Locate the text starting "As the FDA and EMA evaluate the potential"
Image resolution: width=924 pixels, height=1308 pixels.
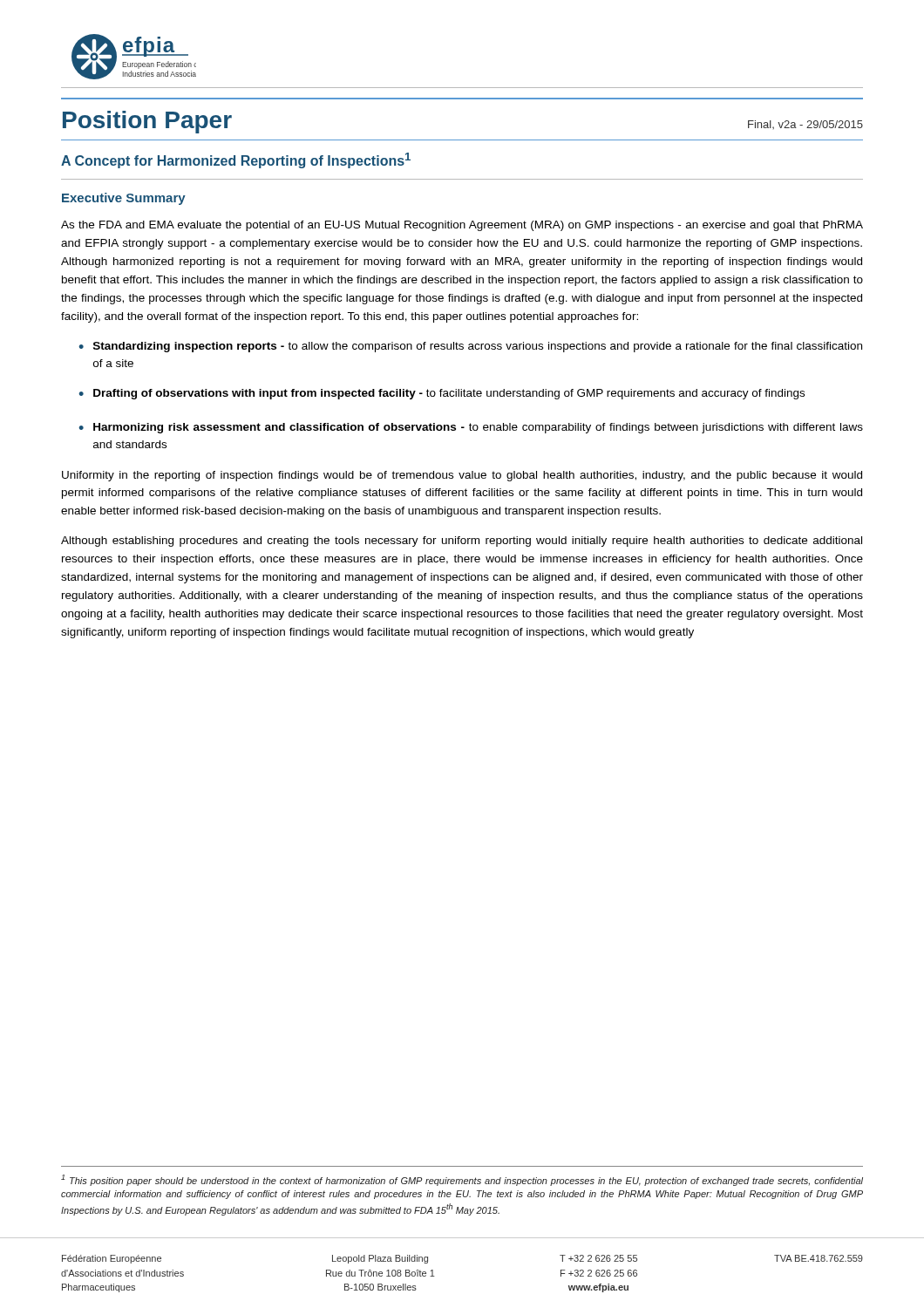462,271
